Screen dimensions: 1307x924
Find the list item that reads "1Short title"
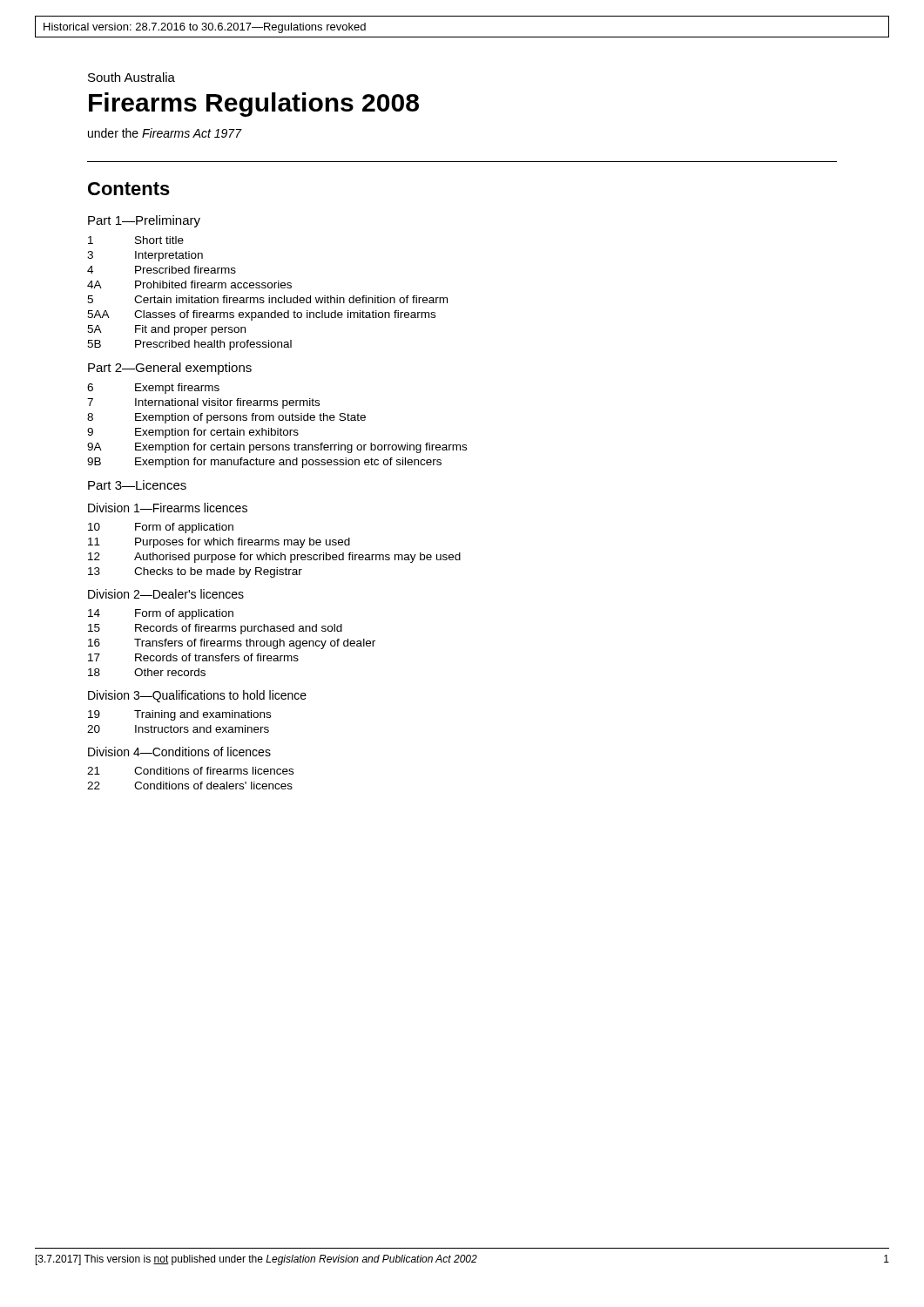tap(136, 240)
